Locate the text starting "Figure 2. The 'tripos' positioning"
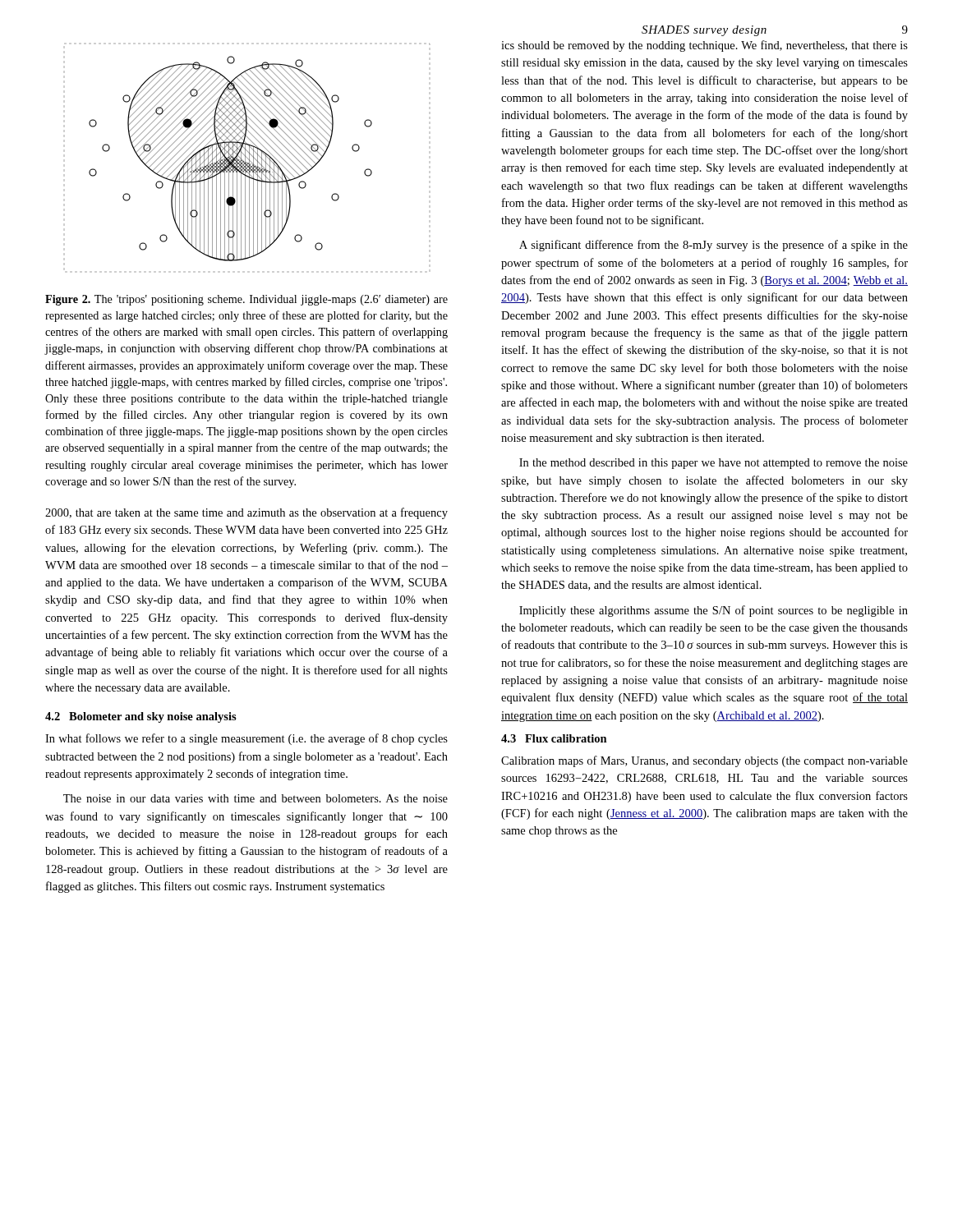 point(246,390)
